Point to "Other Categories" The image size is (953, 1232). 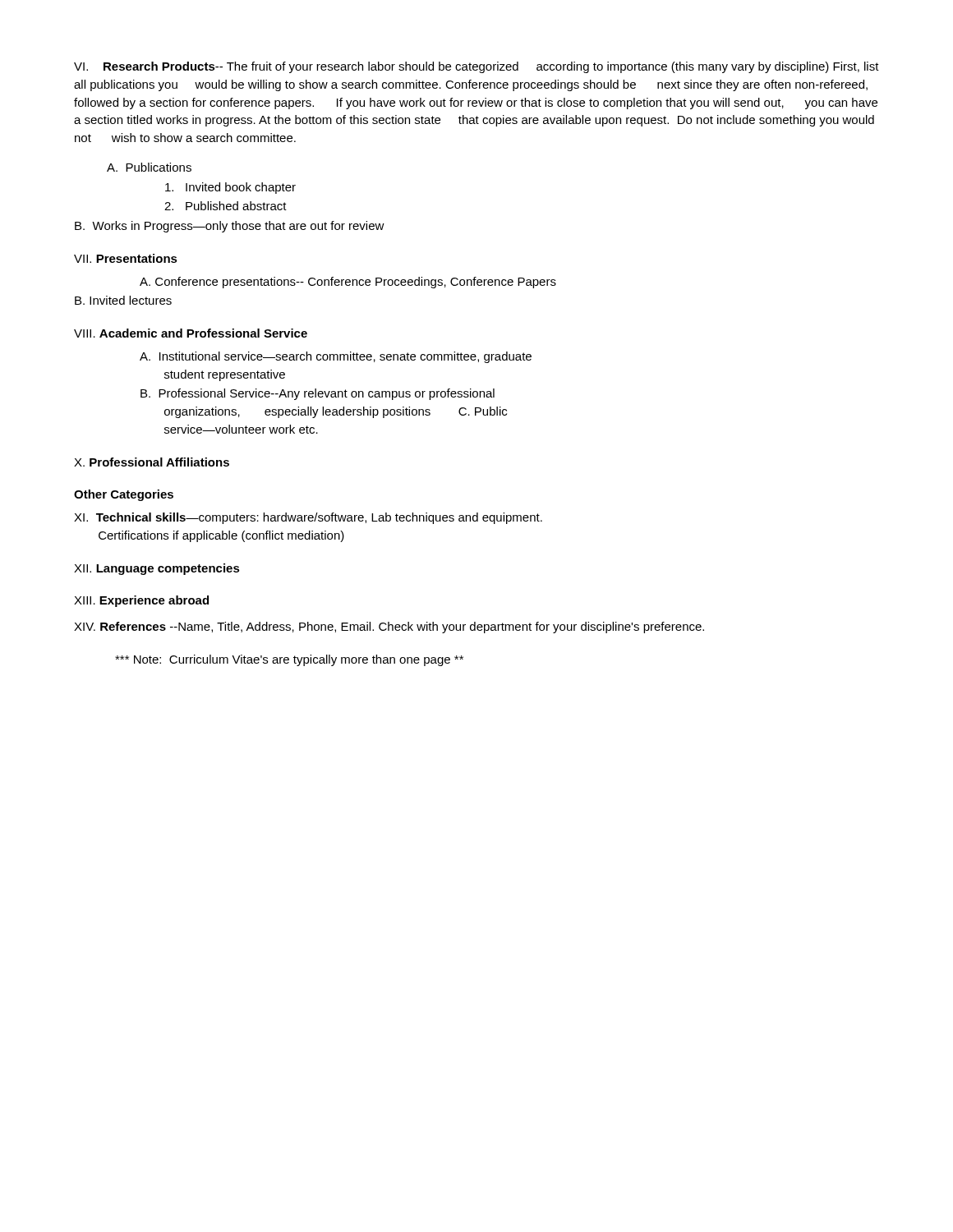point(124,494)
